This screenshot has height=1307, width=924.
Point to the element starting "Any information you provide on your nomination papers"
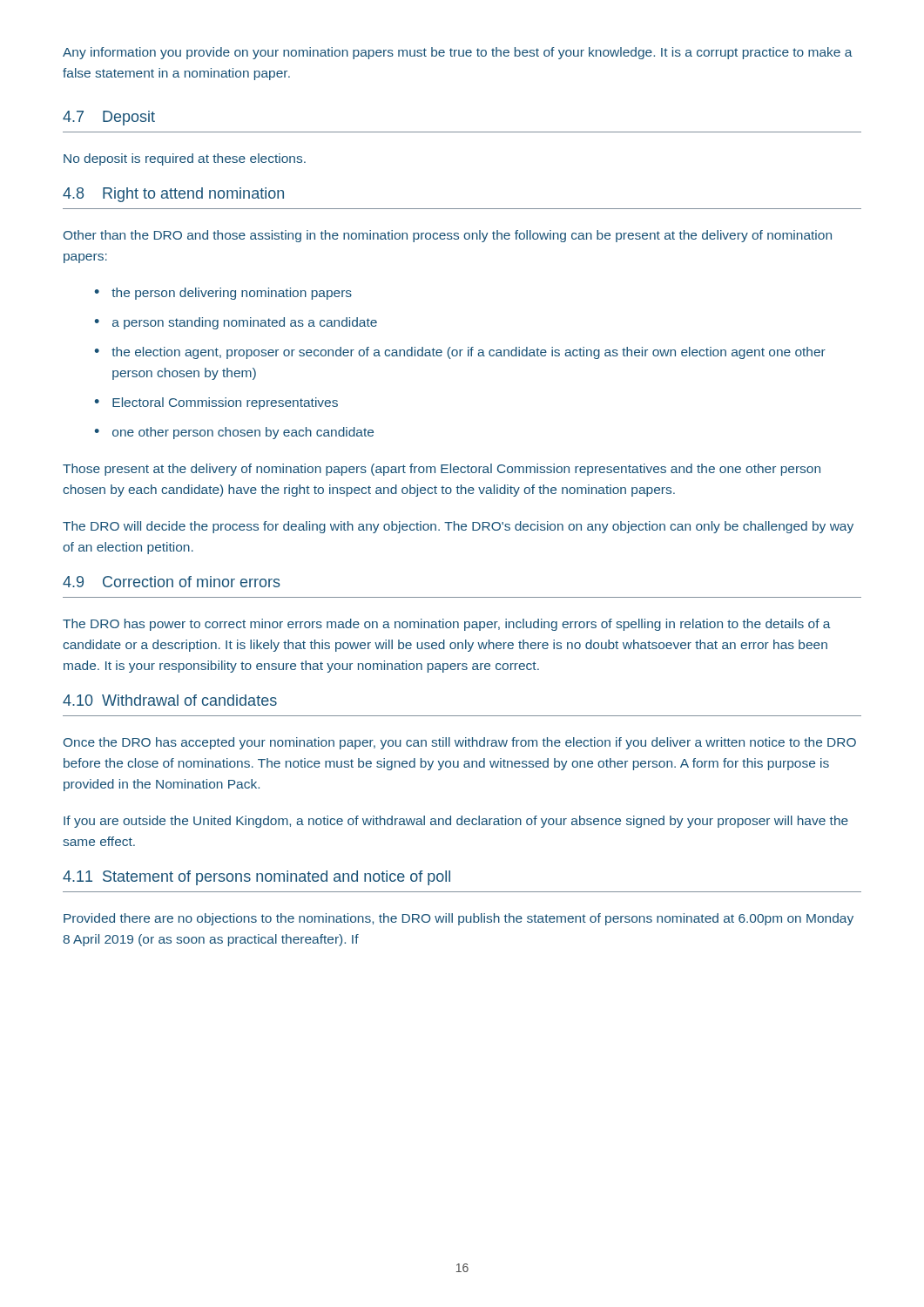(x=457, y=62)
